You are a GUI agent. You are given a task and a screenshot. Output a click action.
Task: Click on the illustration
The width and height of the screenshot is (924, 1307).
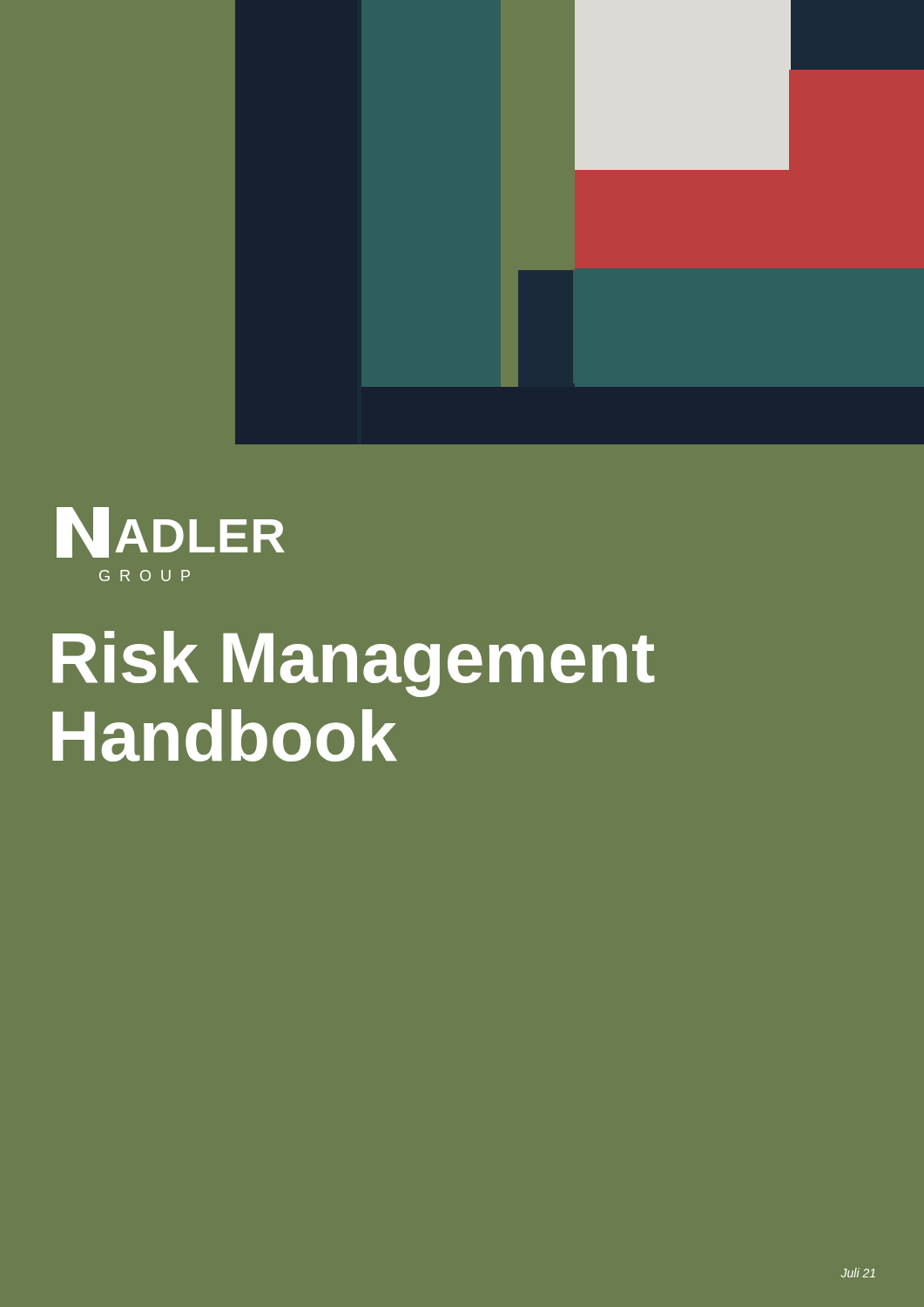tap(580, 222)
